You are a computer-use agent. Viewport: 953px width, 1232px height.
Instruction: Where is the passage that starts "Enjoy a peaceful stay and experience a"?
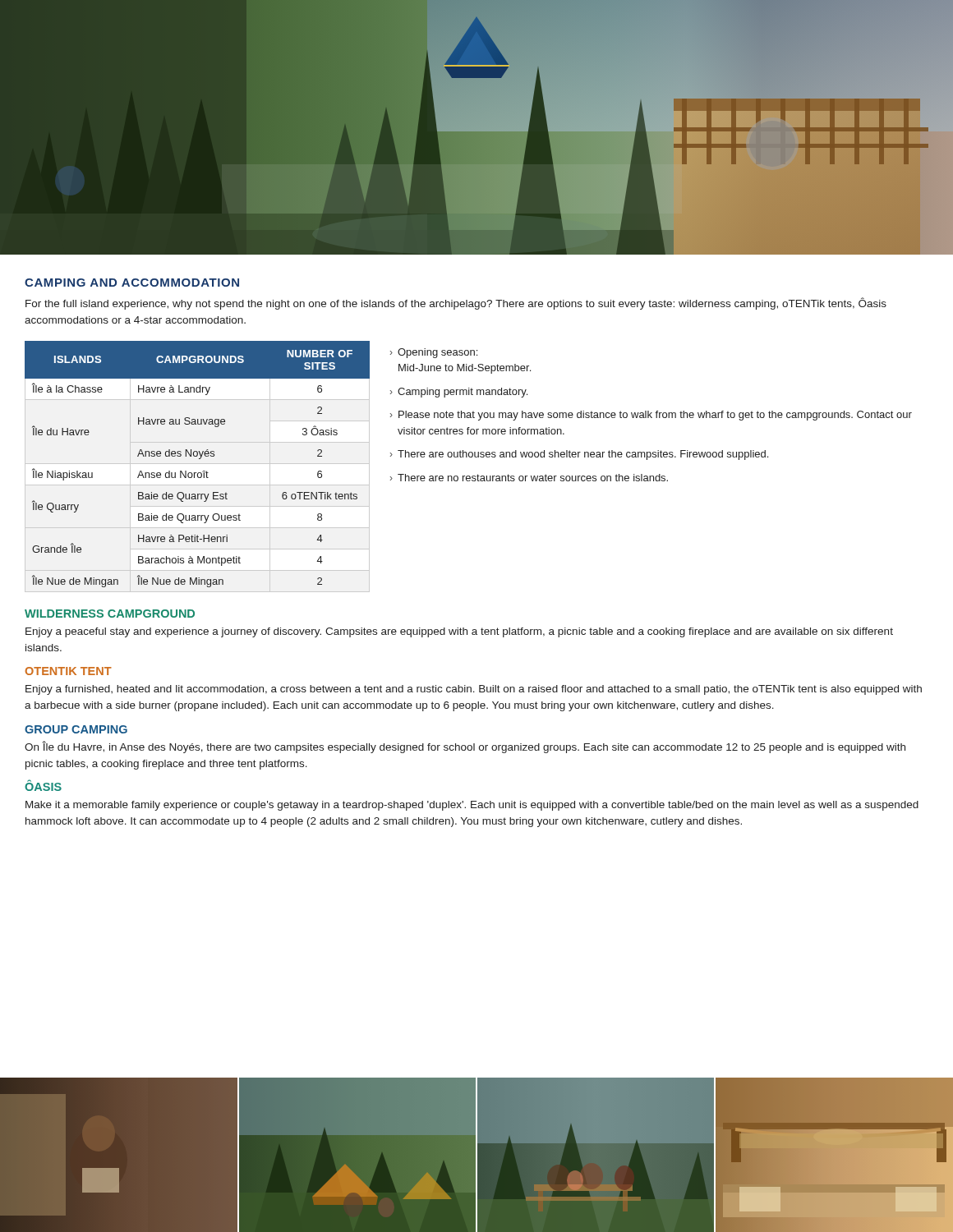(459, 639)
